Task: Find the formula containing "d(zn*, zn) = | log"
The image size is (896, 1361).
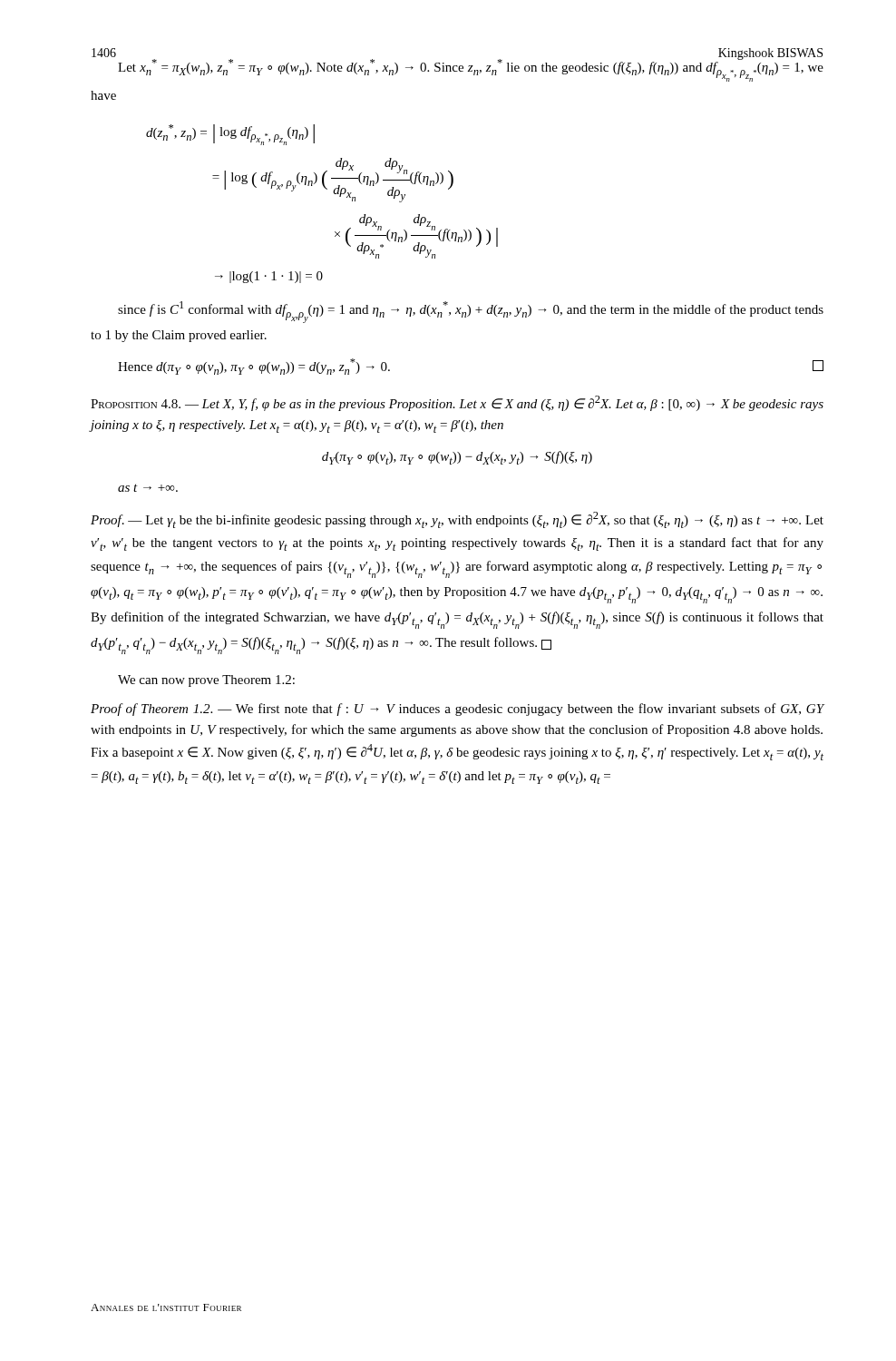Action: coord(323,202)
